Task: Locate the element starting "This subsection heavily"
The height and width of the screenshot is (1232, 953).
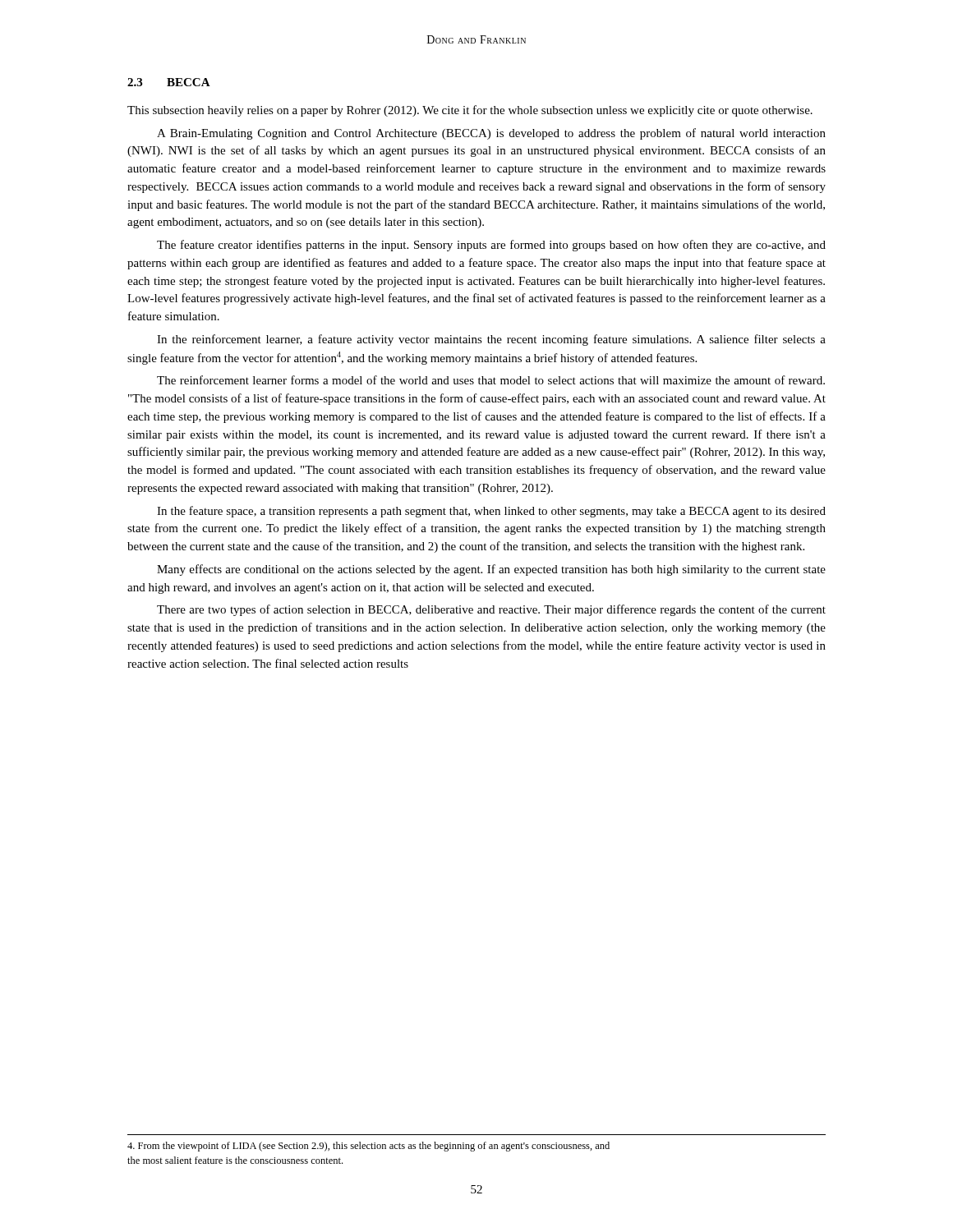Action: point(476,111)
